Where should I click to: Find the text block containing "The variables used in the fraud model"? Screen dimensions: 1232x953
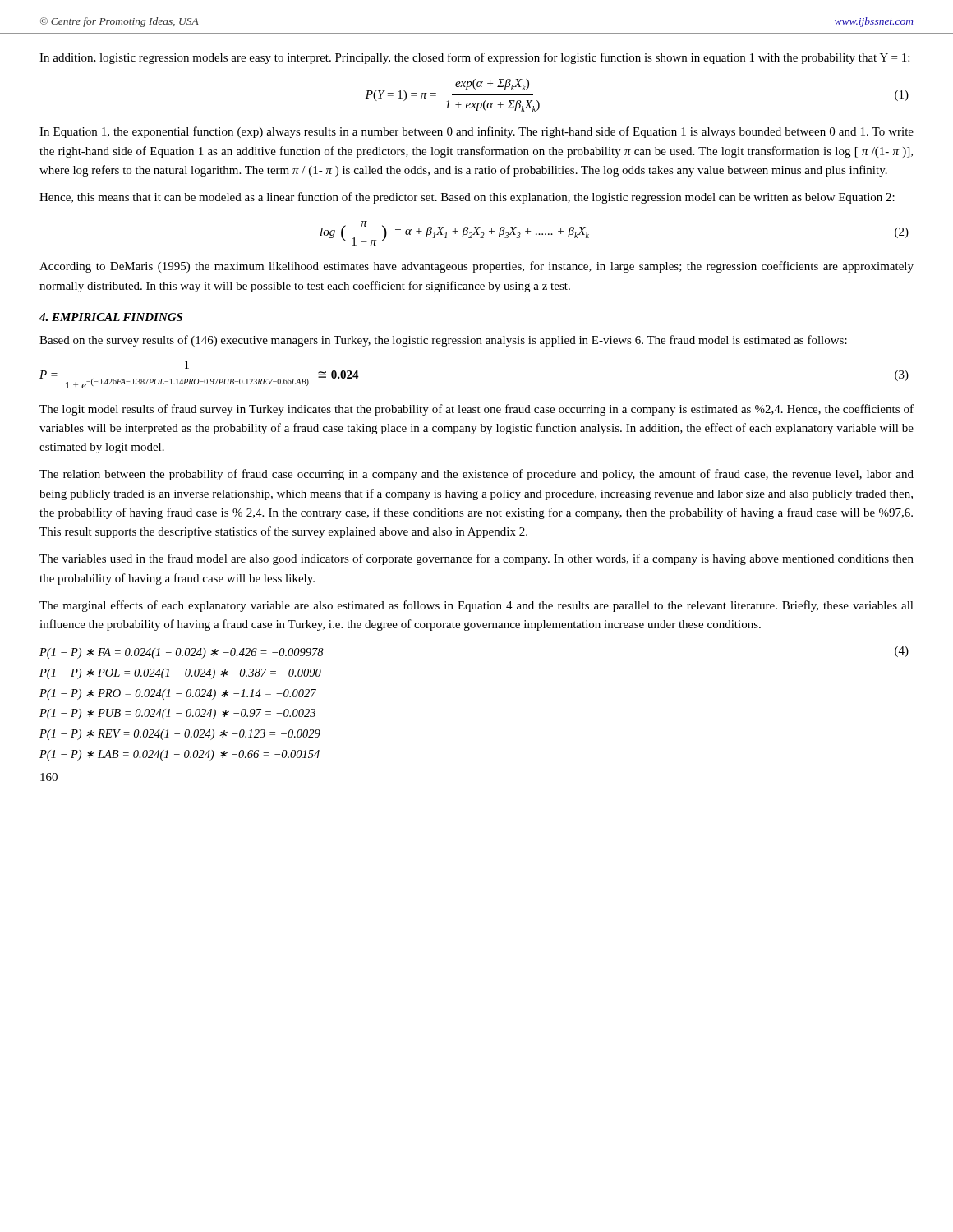(476, 569)
